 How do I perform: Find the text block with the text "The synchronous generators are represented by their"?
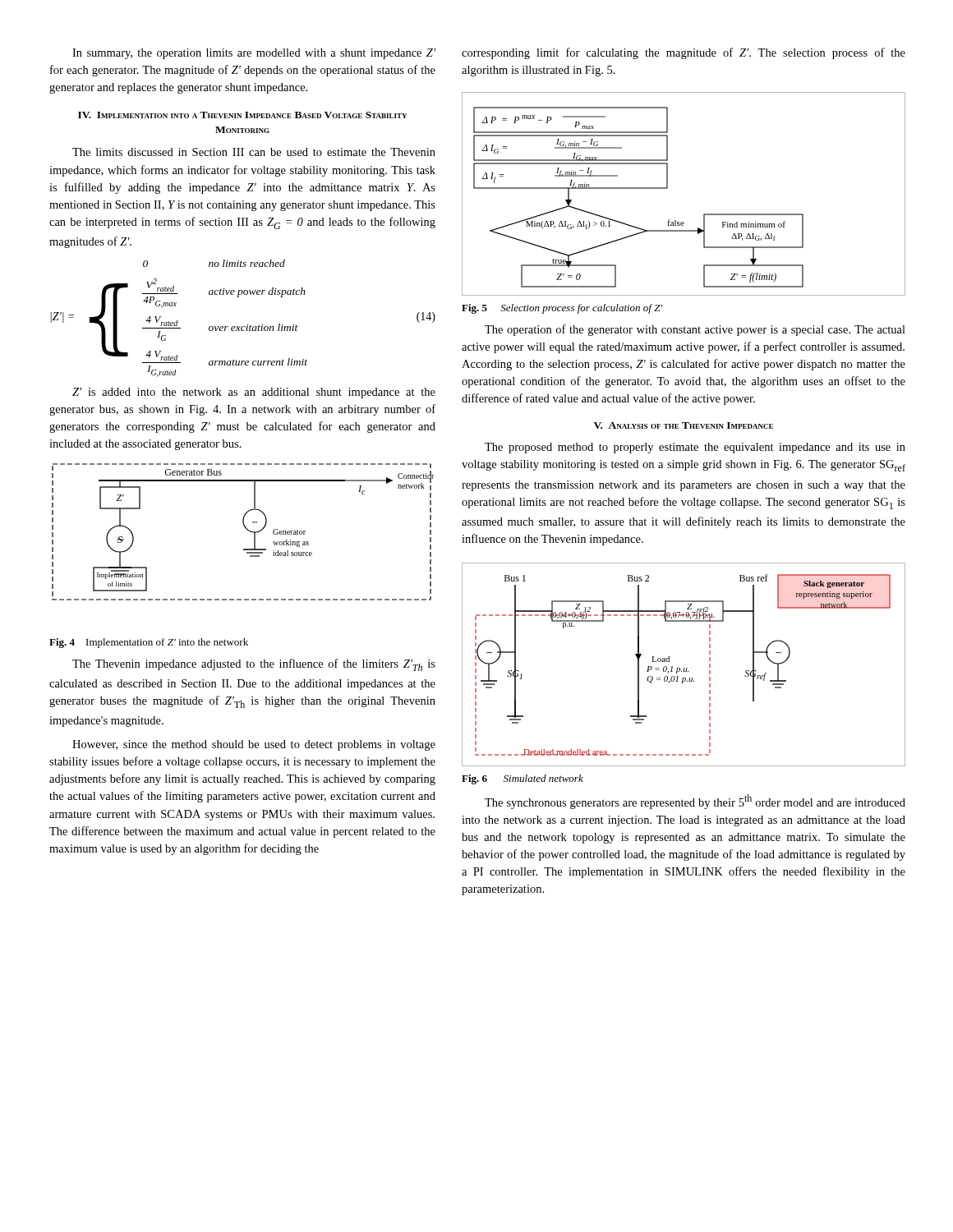pos(684,845)
